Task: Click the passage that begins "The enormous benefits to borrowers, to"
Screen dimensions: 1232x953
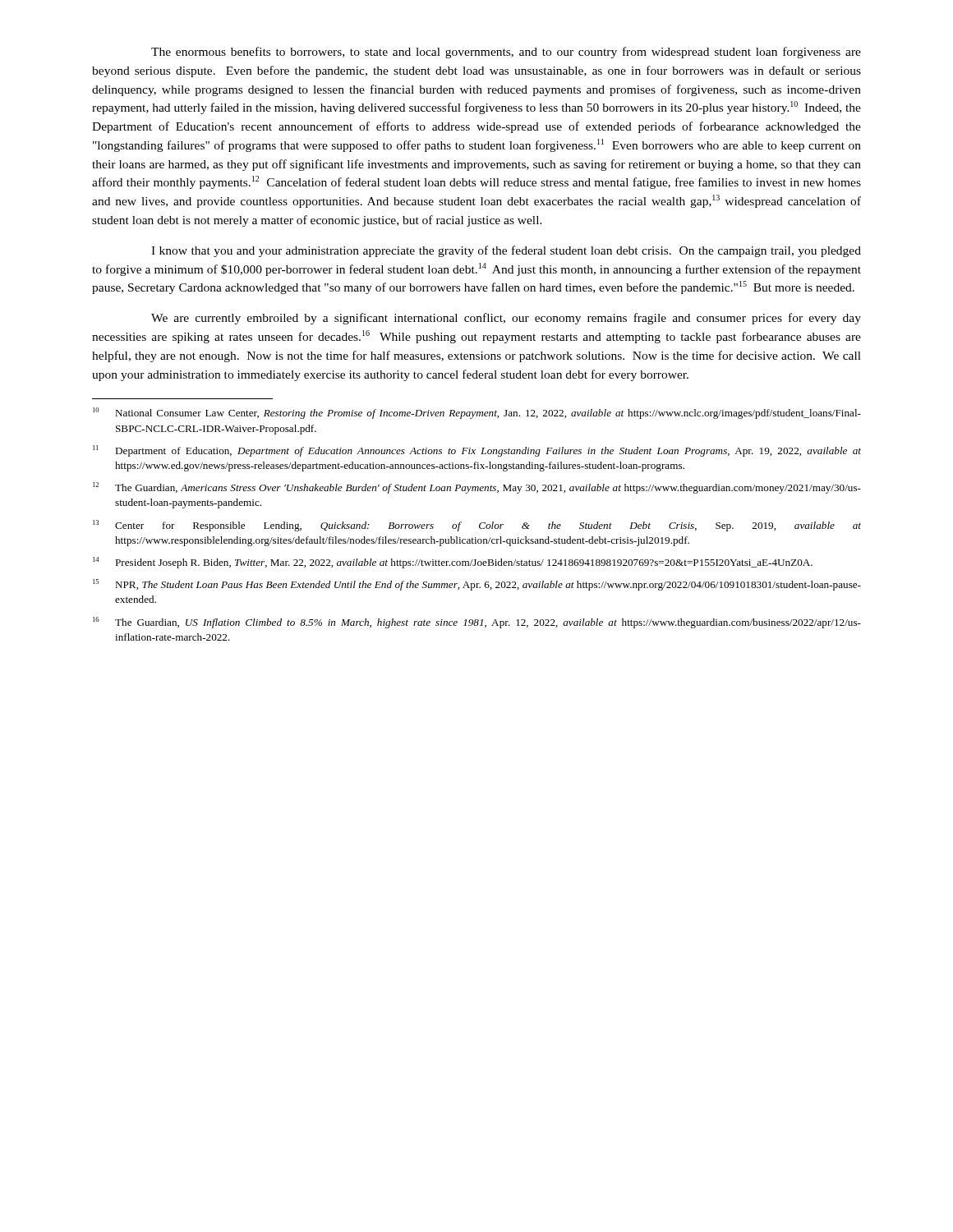Action: (476, 136)
